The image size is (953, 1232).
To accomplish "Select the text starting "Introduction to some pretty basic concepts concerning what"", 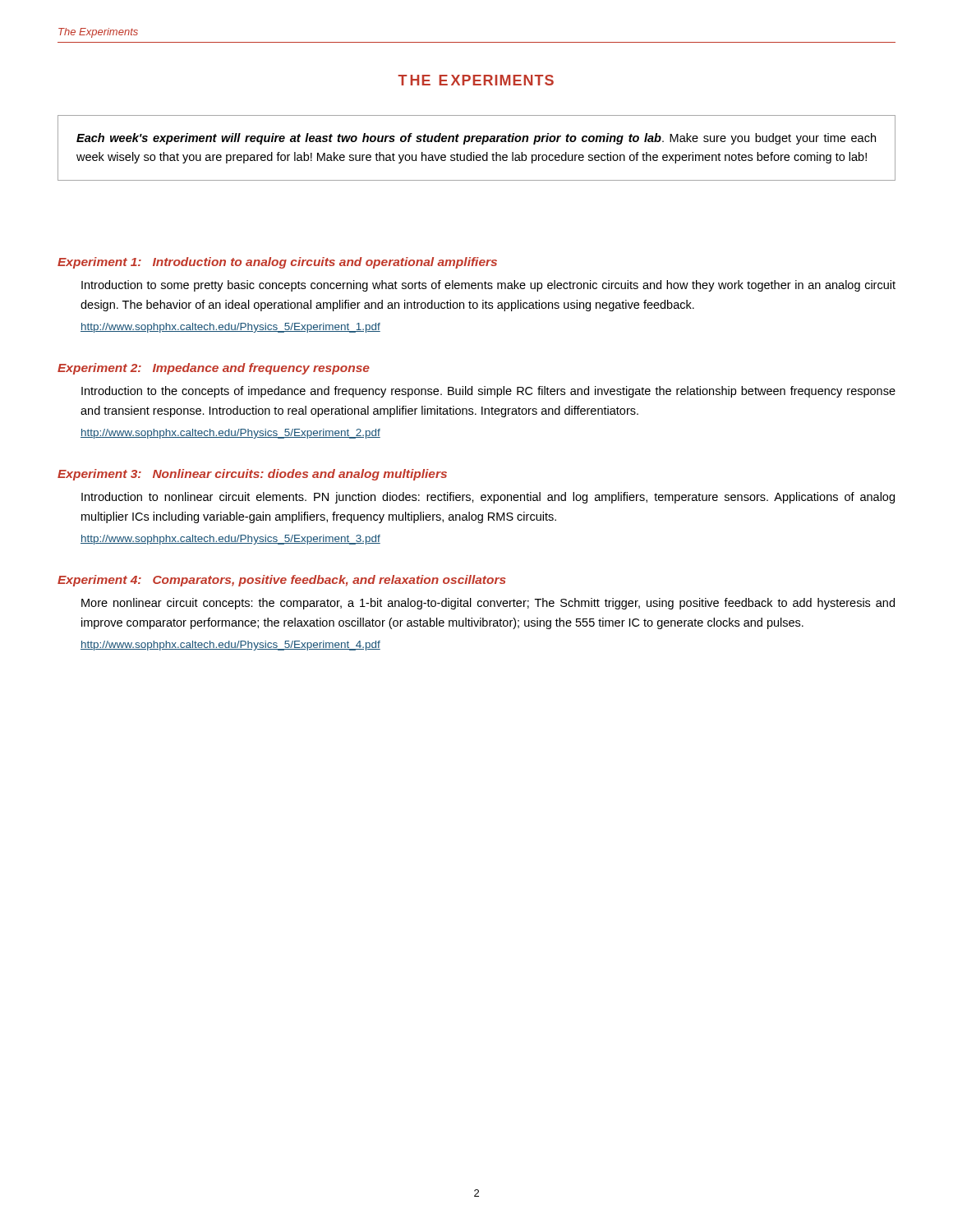I will pos(488,307).
